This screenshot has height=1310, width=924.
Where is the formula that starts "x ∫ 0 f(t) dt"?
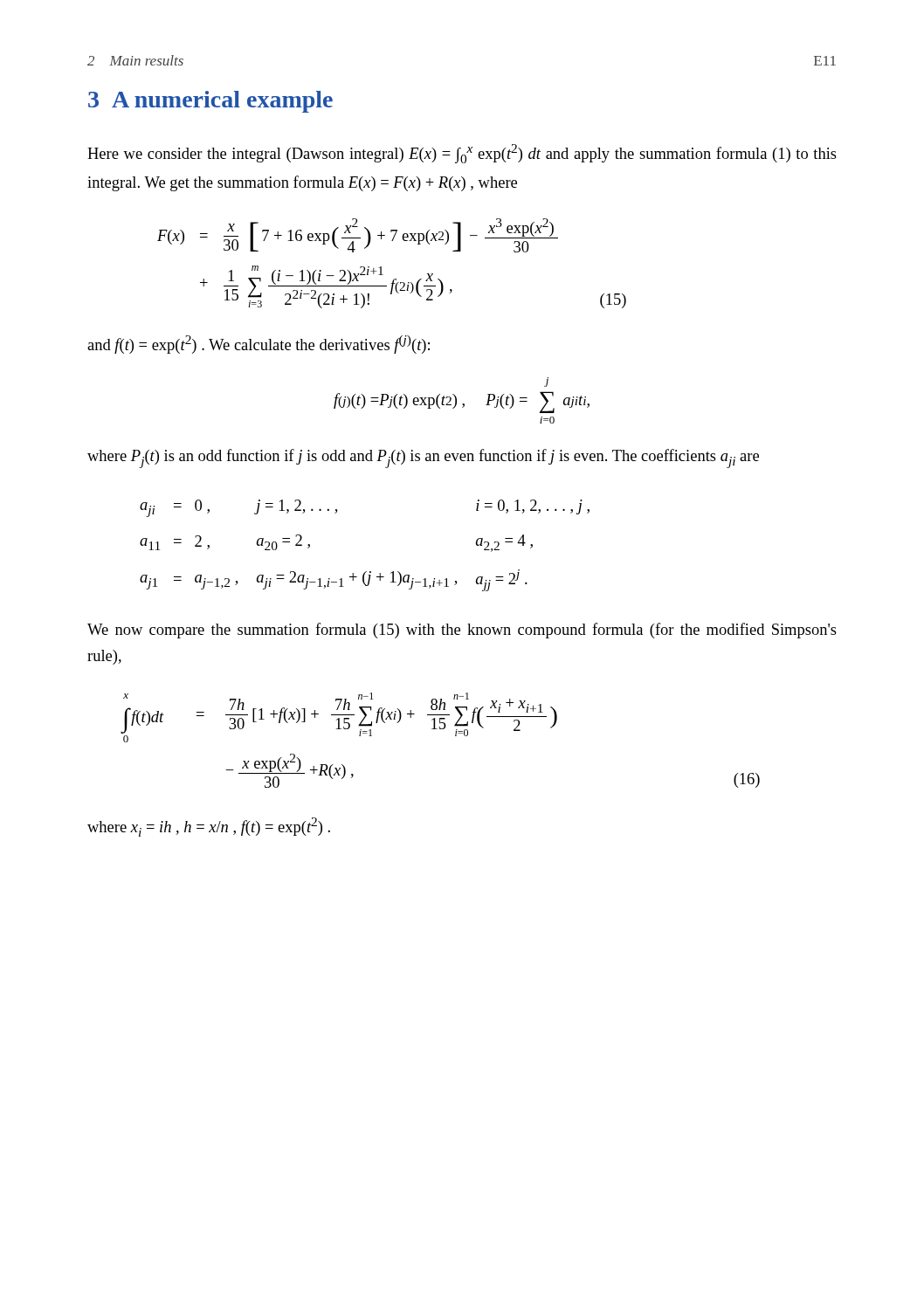(453, 739)
